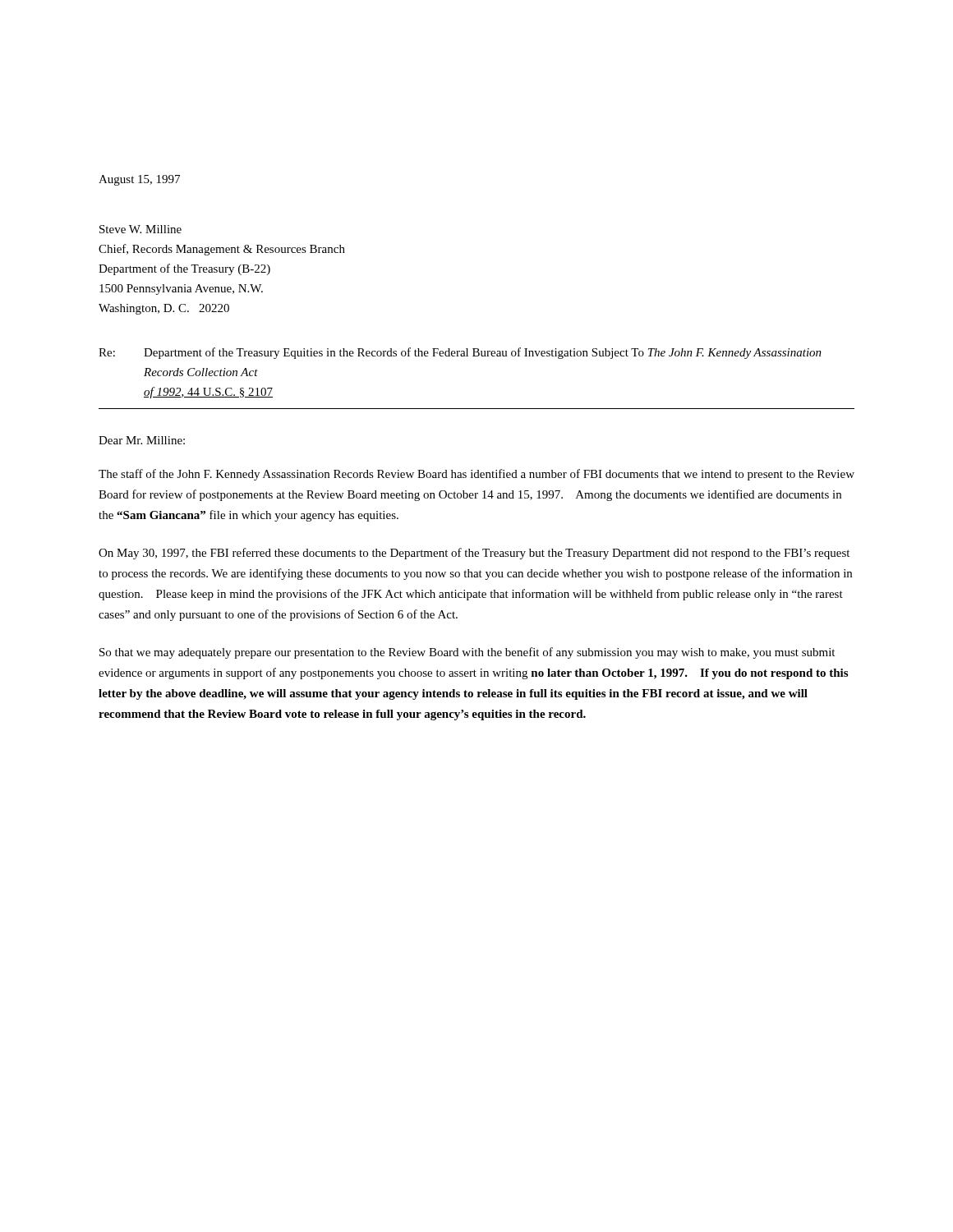Point to the block beginning "Steve W. Milline Chief,"
This screenshot has width=953, height=1232.
click(222, 269)
